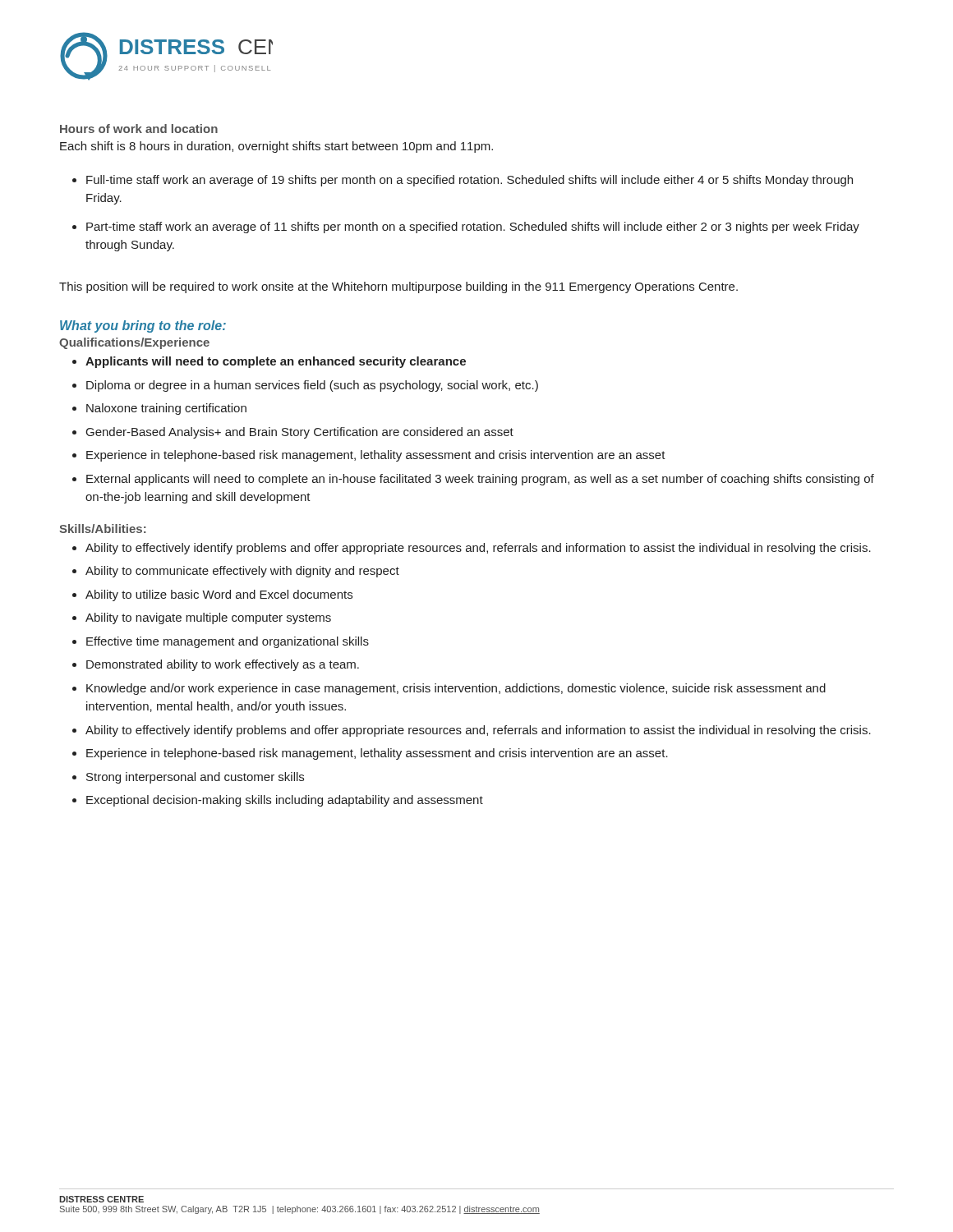The height and width of the screenshot is (1232, 953).
Task: Point to the text block starting "Hours of work and location"
Action: pyautogui.click(x=139, y=129)
